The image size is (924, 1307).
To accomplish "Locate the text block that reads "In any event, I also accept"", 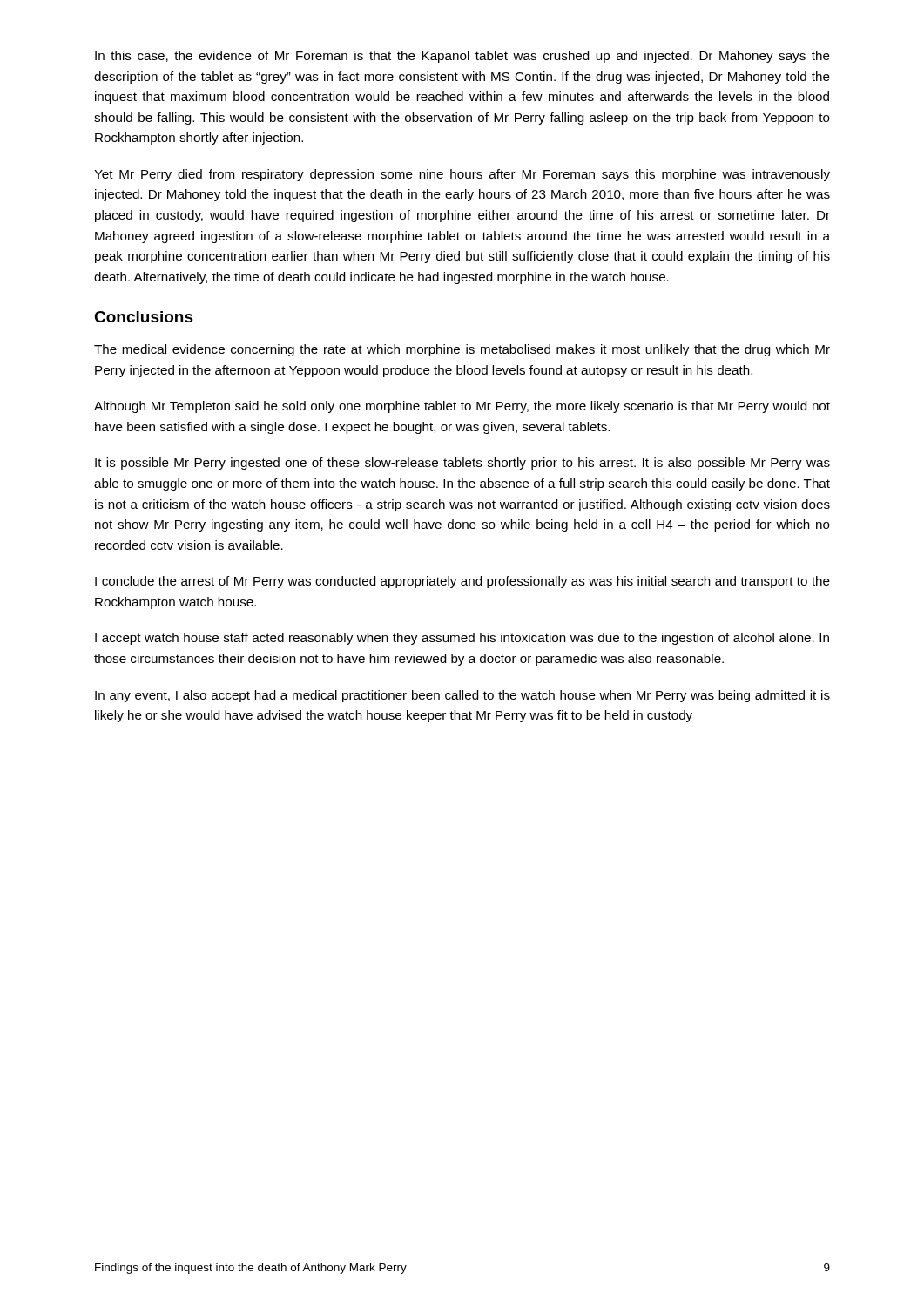I will [x=462, y=705].
